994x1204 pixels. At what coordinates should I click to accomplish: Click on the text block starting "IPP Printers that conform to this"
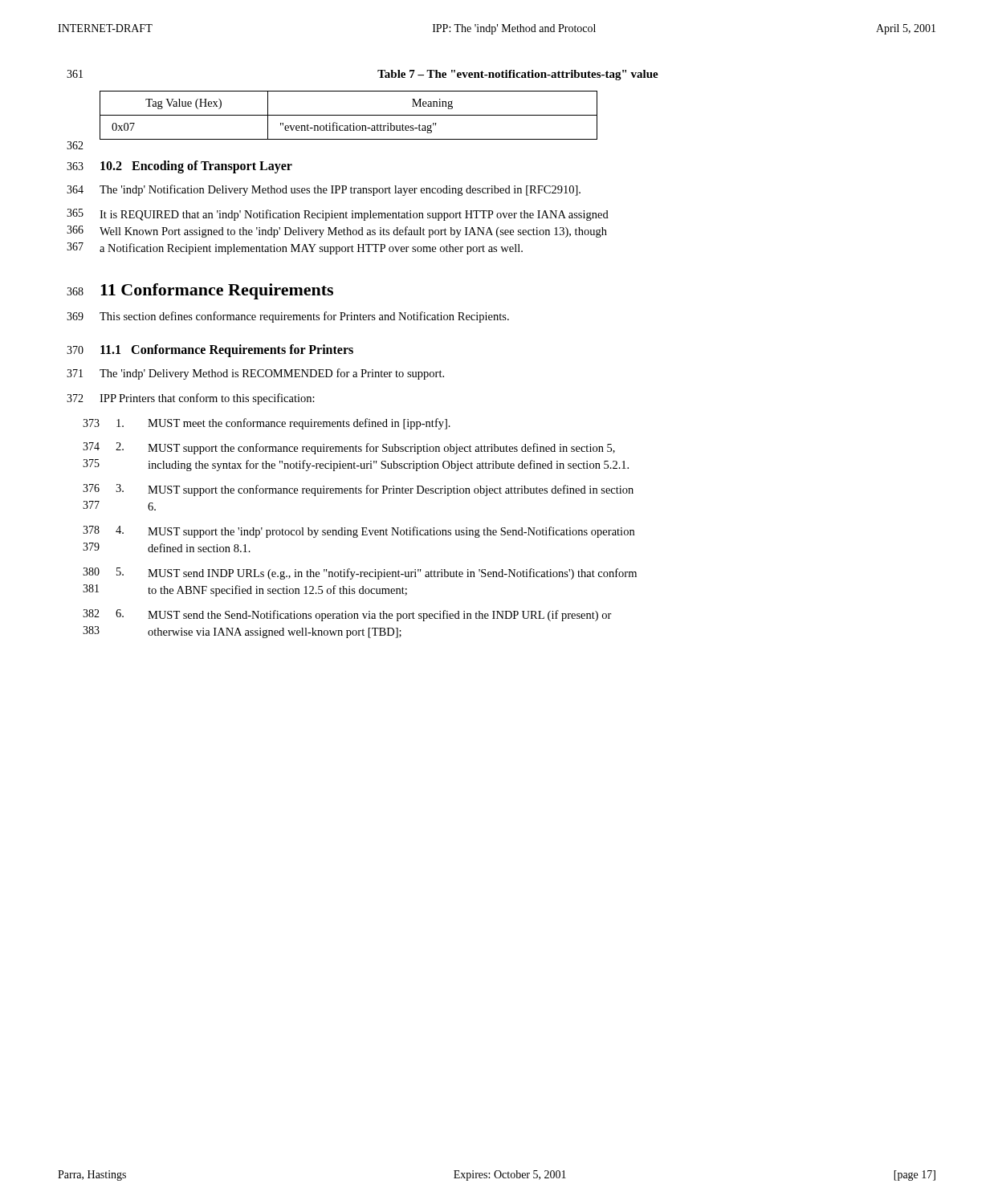click(207, 398)
